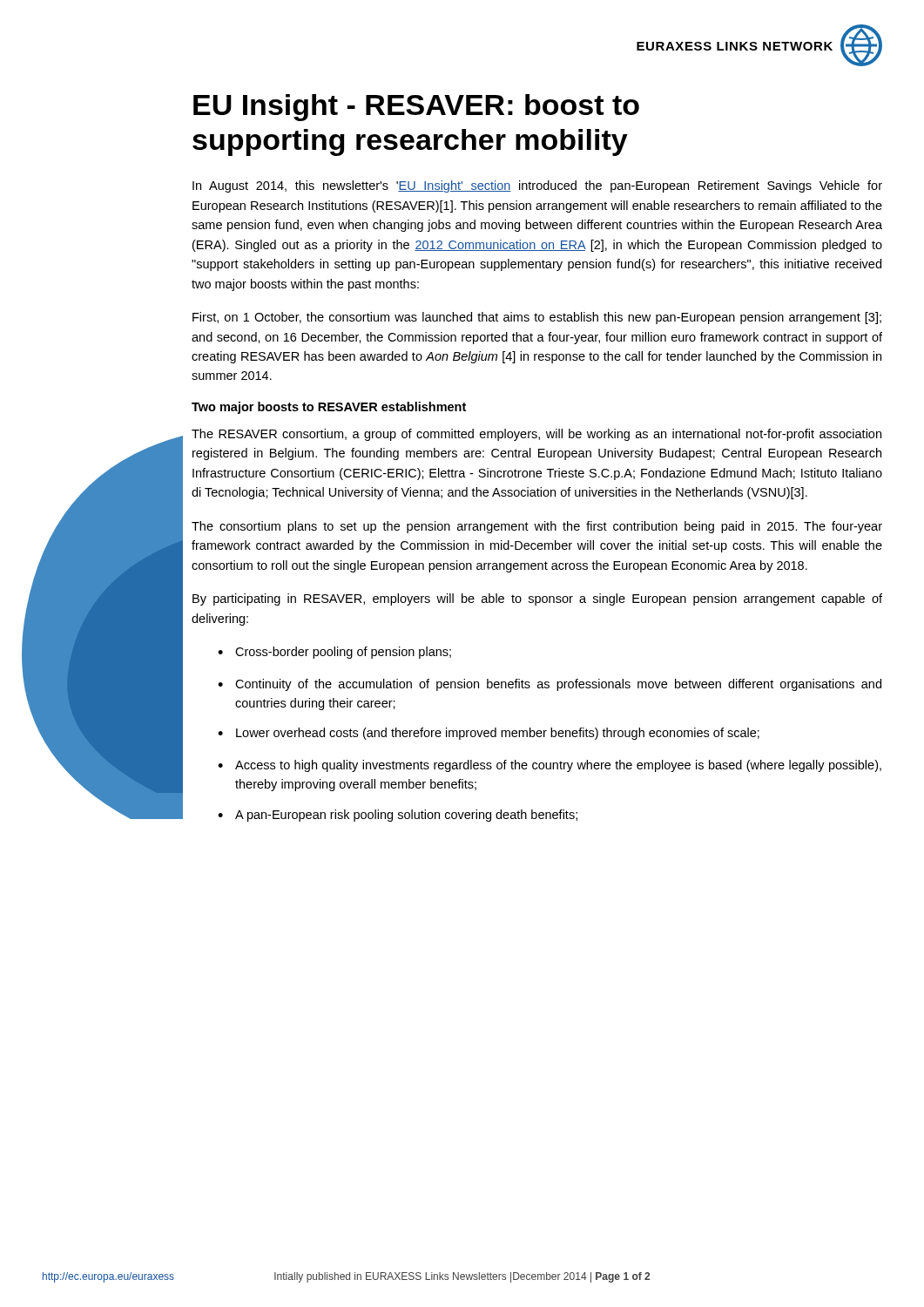Locate the text block starting "• Continuity of the"
Screen dimensions: 1307x924
(550, 694)
